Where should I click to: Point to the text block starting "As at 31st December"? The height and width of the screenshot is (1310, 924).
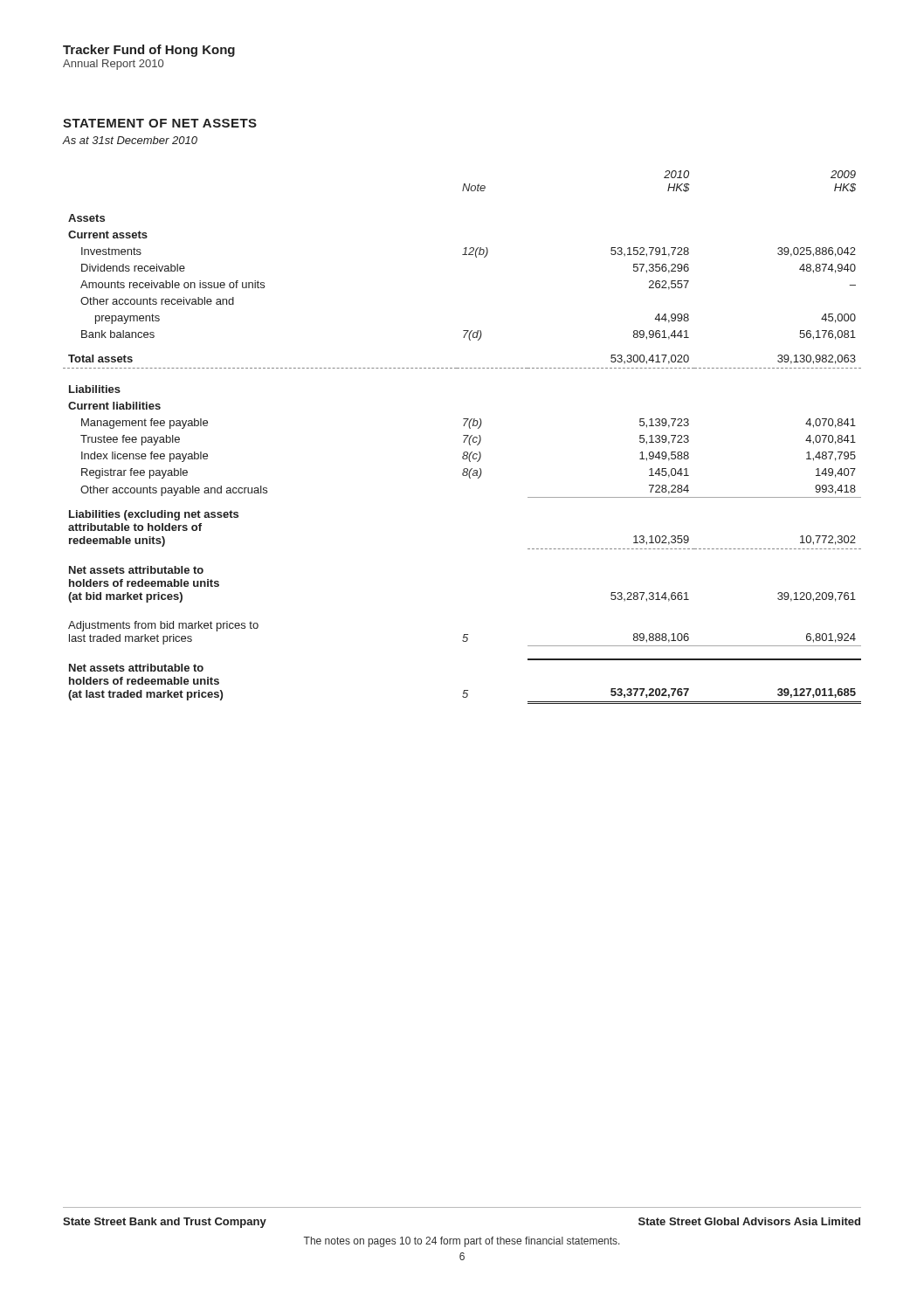point(130,140)
